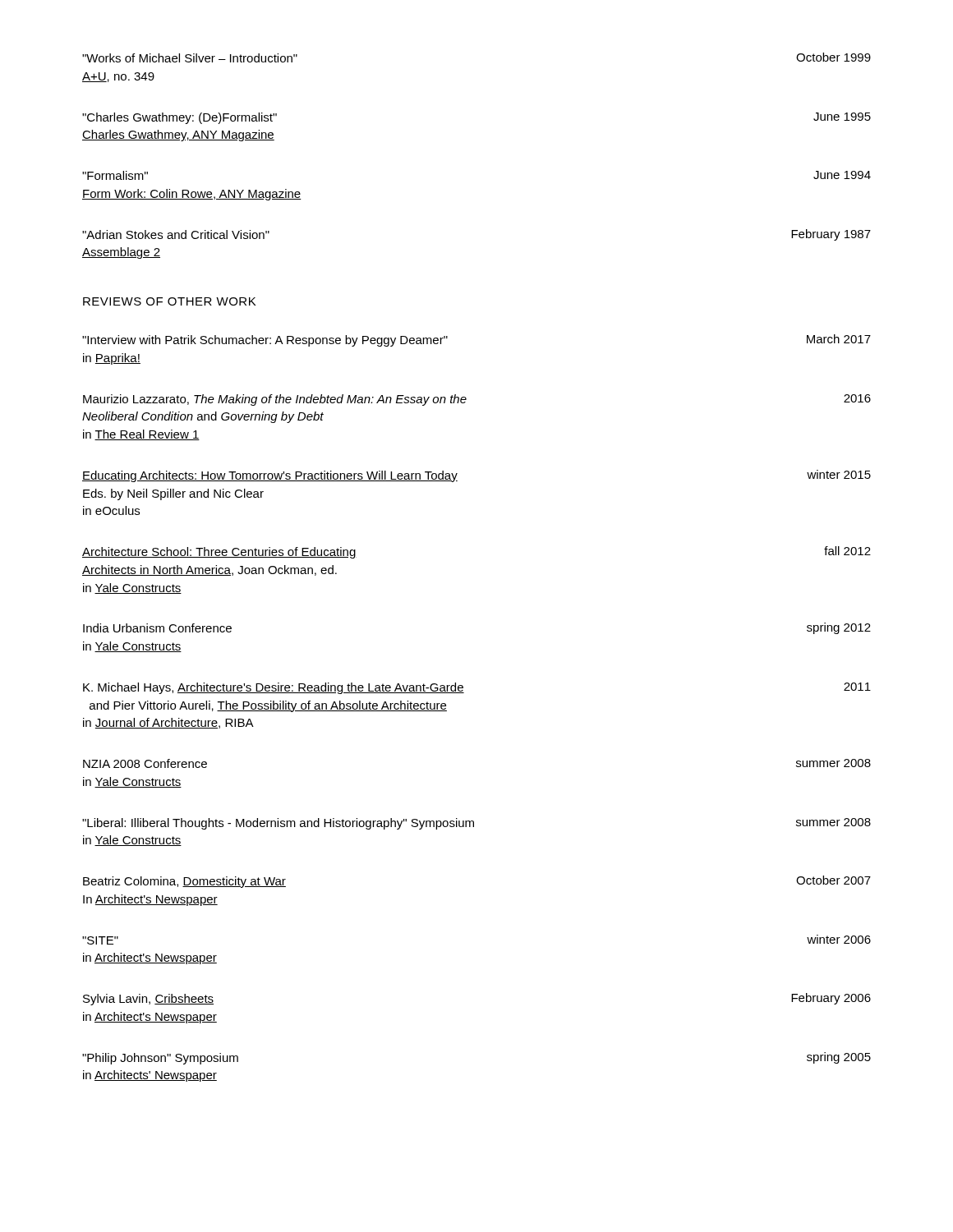This screenshot has height=1232, width=953.
Task: Find "India Urbanism Conference in Yale Constructs spring 2012" on this page
Action: pos(160,628)
